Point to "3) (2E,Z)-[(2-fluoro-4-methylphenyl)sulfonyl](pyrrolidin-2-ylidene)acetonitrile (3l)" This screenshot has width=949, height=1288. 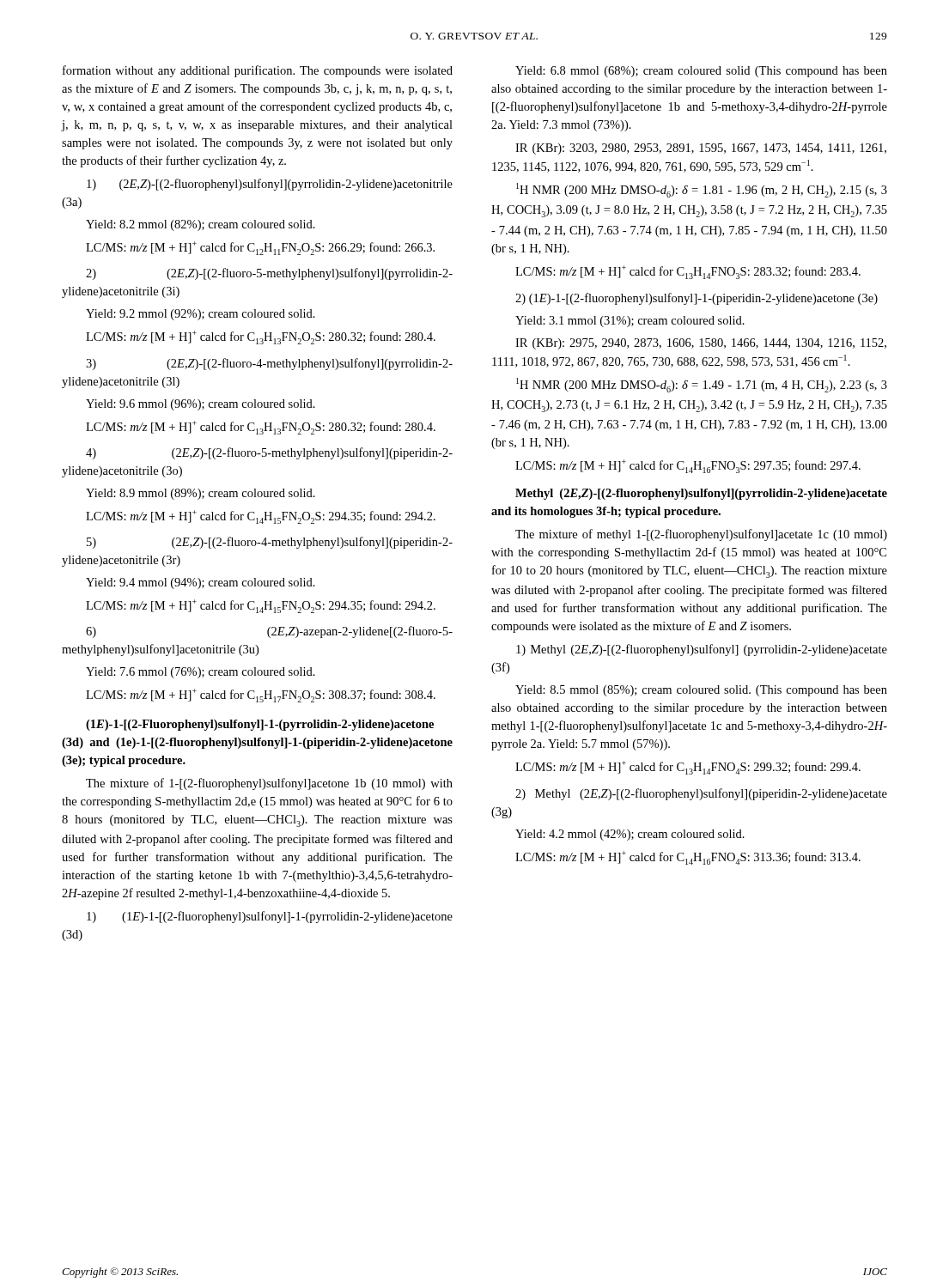pos(257,372)
